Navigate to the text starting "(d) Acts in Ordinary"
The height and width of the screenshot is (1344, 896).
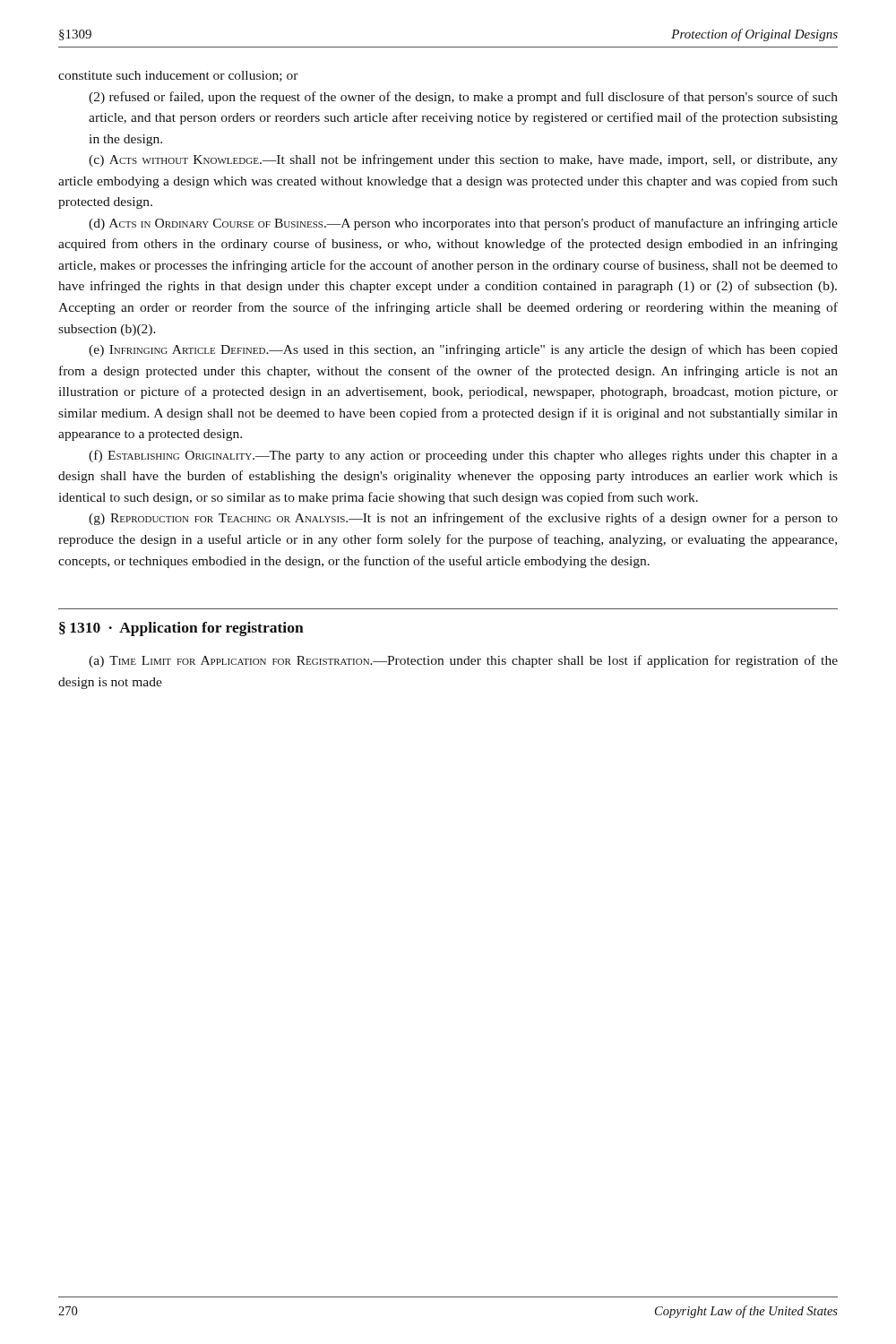click(448, 275)
